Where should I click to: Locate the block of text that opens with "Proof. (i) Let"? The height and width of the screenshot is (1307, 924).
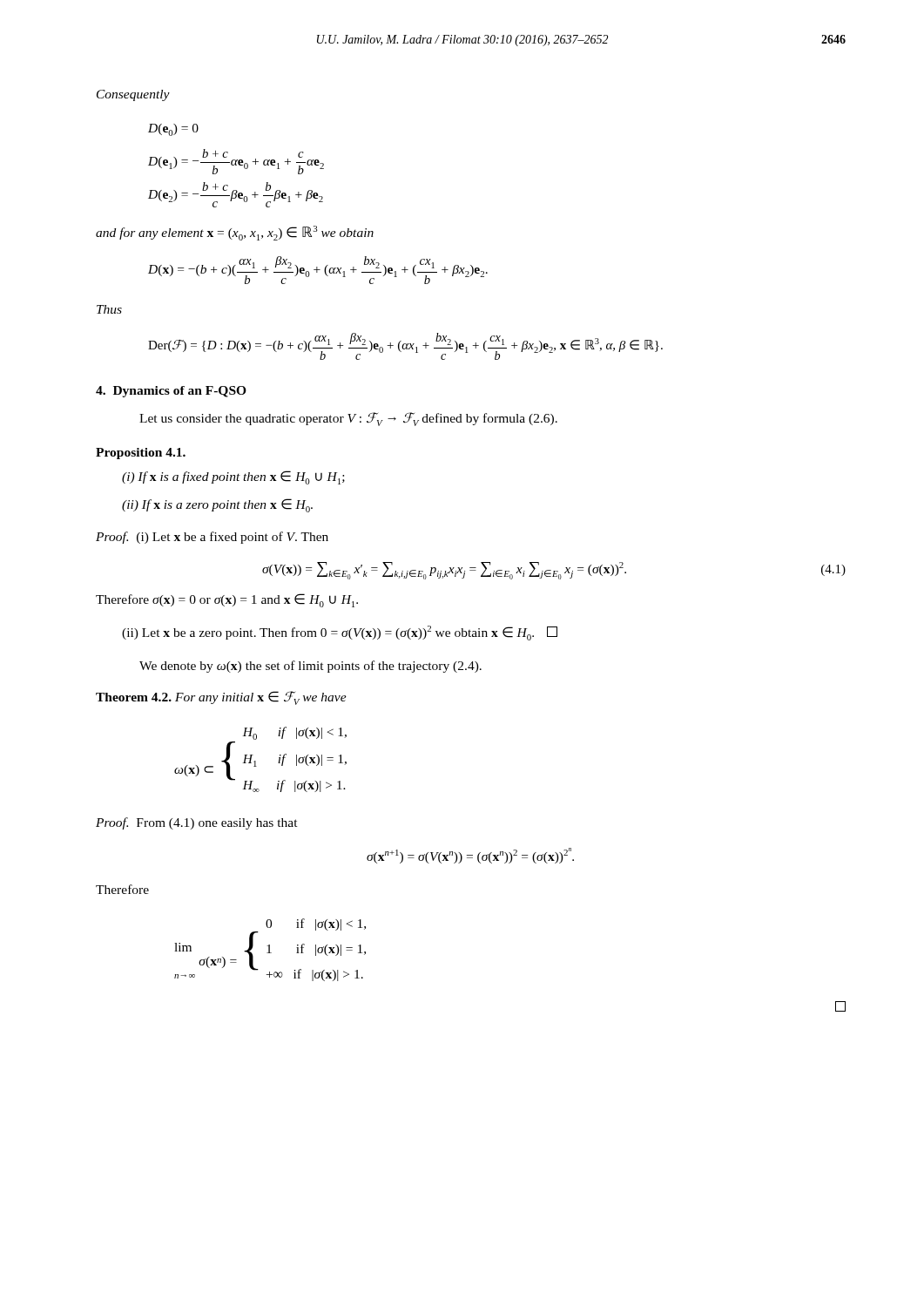[x=212, y=536]
